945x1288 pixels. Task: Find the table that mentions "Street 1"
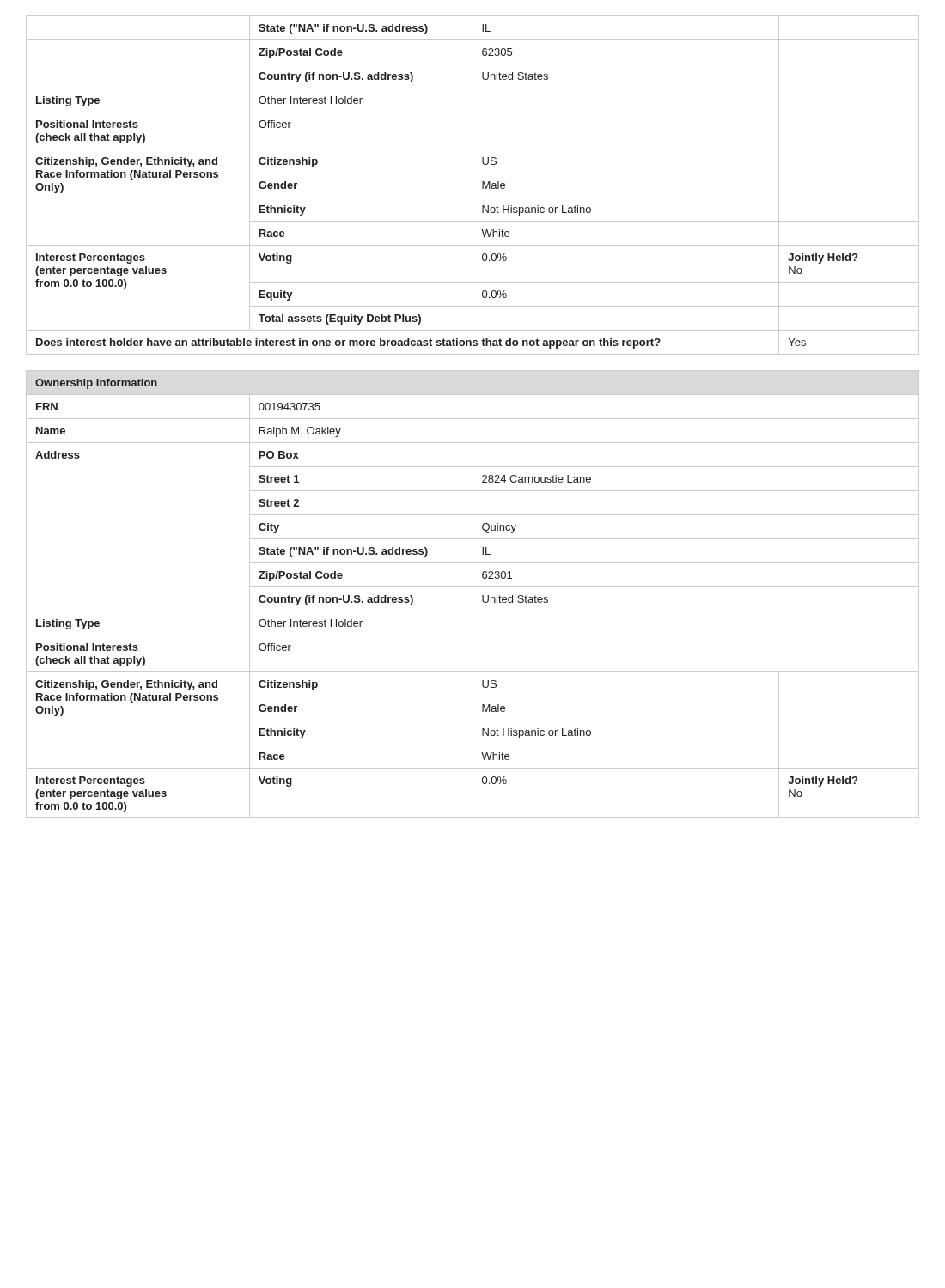[x=472, y=594]
